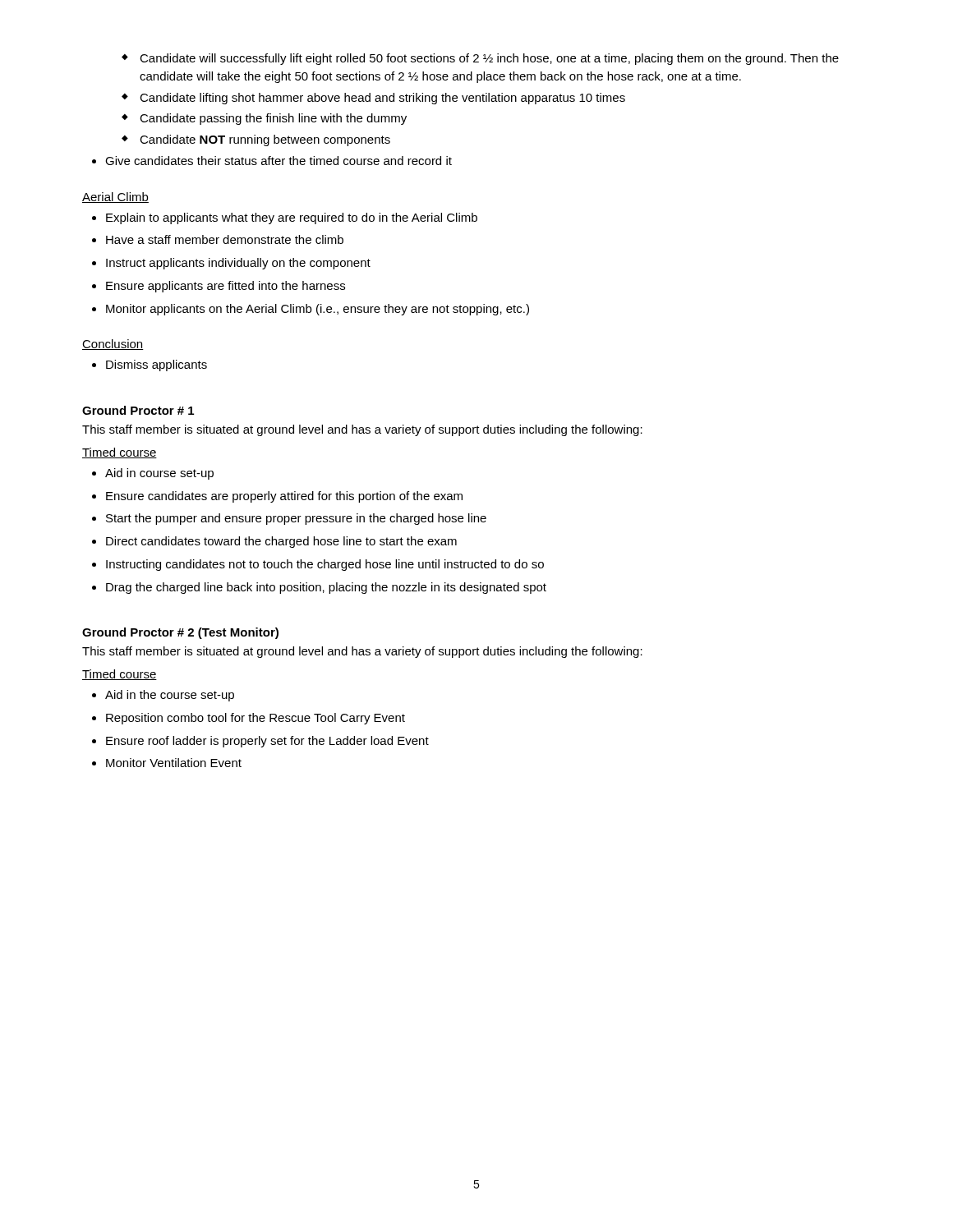The height and width of the screenshot is (1232, 953).
Task: Find the block on this page that starts "Candidate lifting shot hammer above"
Action: (x=489, y=97)
